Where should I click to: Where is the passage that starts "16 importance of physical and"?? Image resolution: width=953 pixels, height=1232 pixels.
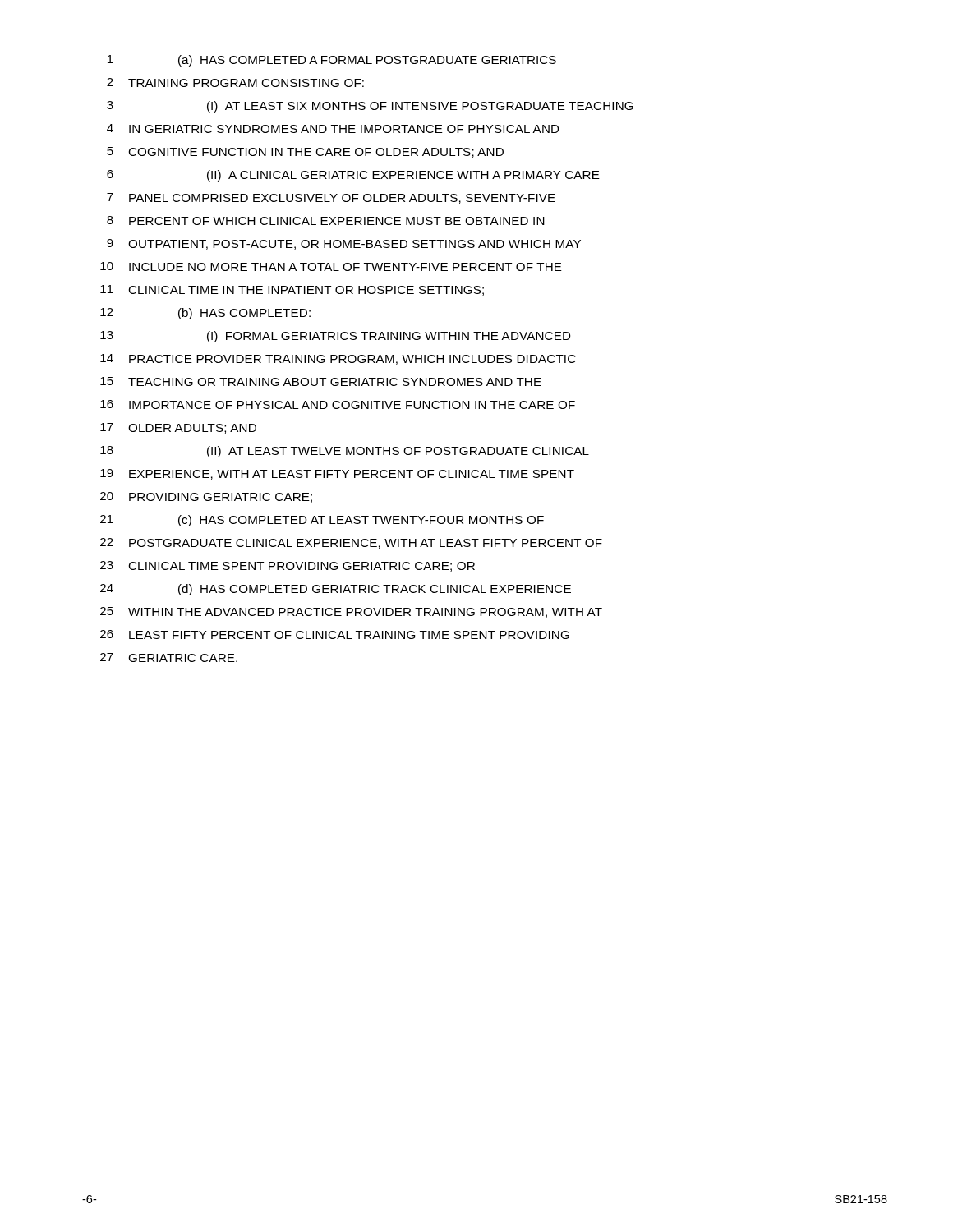(485, 405)
